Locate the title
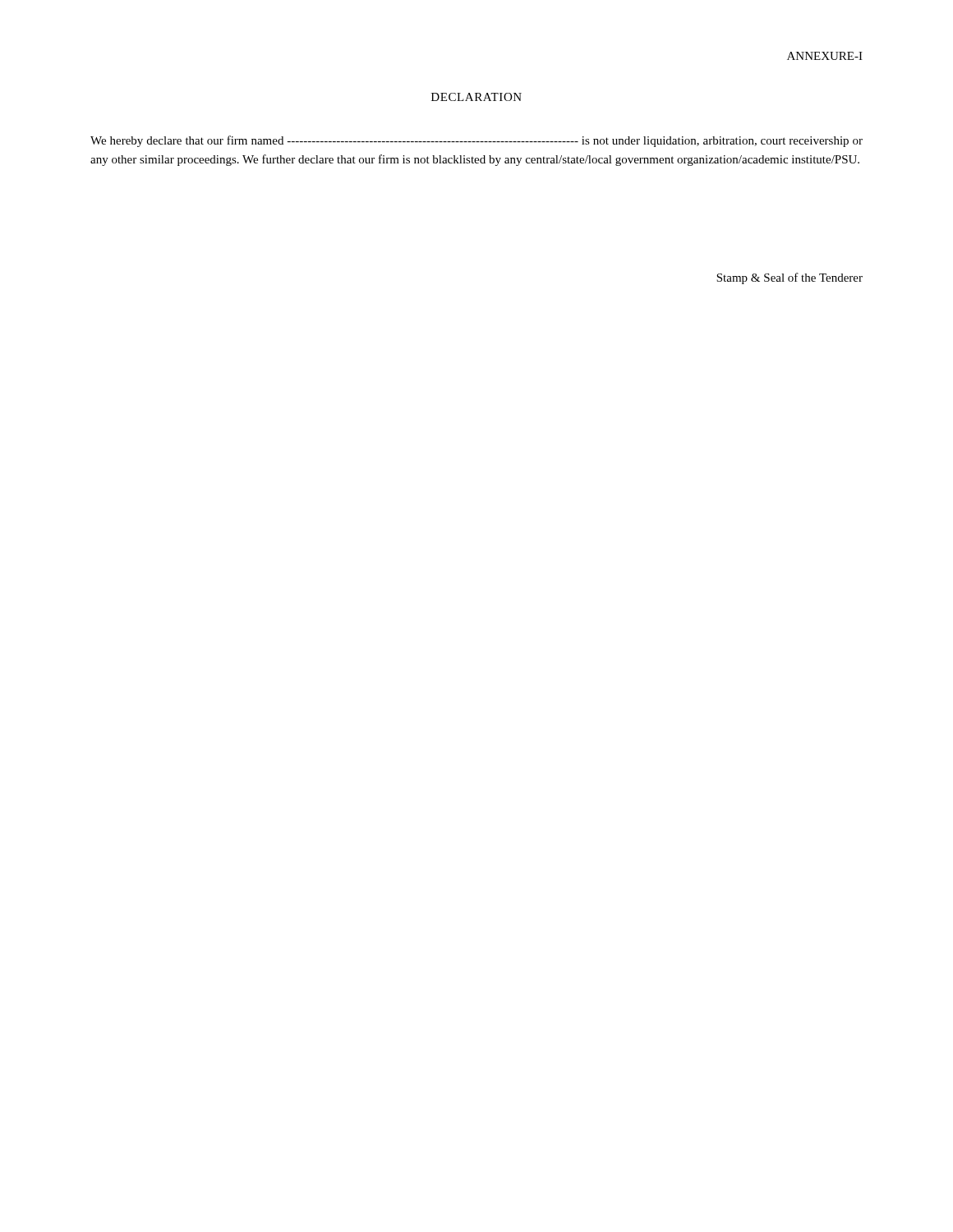The height and width of the screenshot is (1232, 953). (x=476, y=97)
